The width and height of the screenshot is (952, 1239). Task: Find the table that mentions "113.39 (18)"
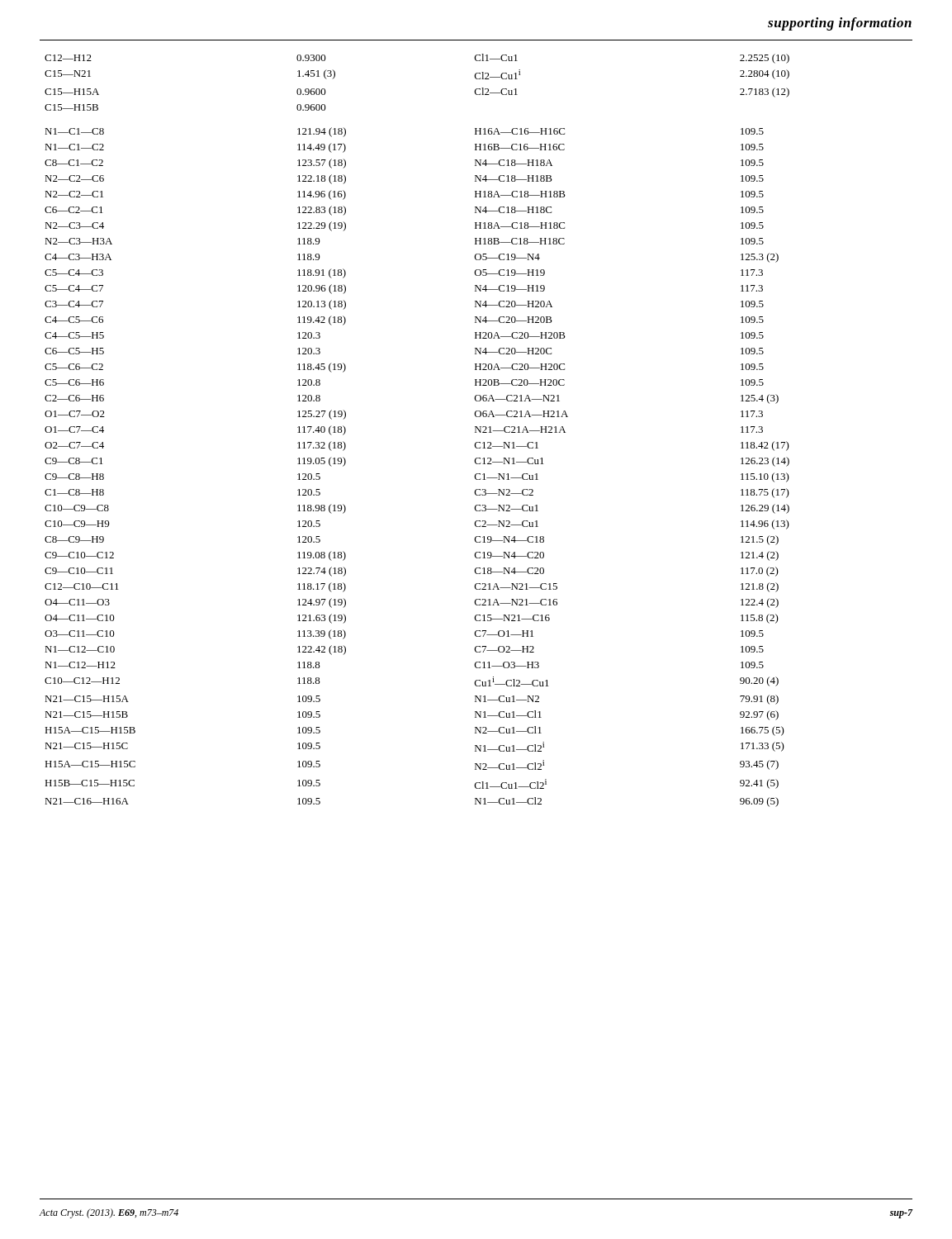(x=476, y=429)
